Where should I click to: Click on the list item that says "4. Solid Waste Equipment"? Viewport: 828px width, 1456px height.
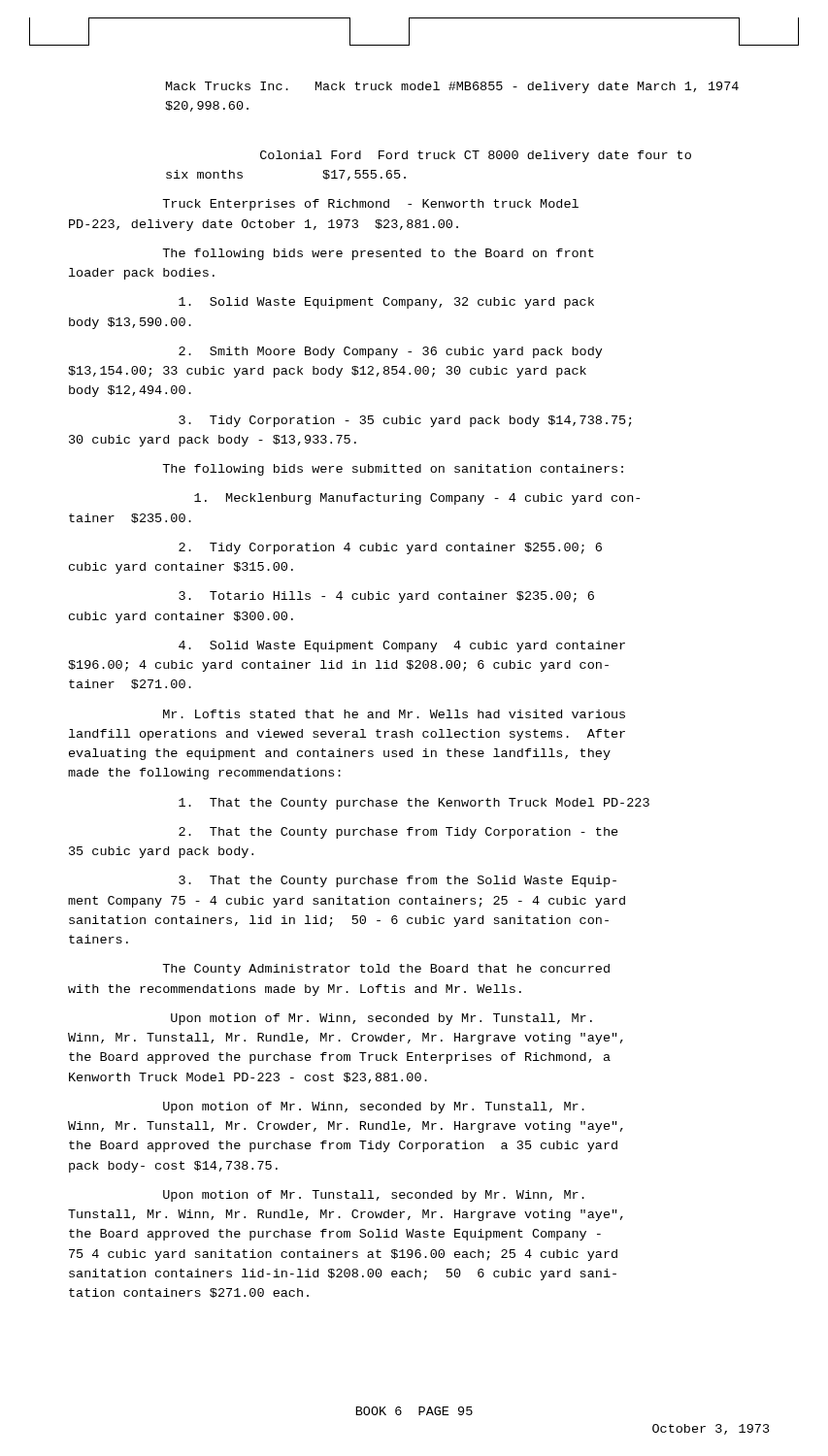tap(347, 665)
